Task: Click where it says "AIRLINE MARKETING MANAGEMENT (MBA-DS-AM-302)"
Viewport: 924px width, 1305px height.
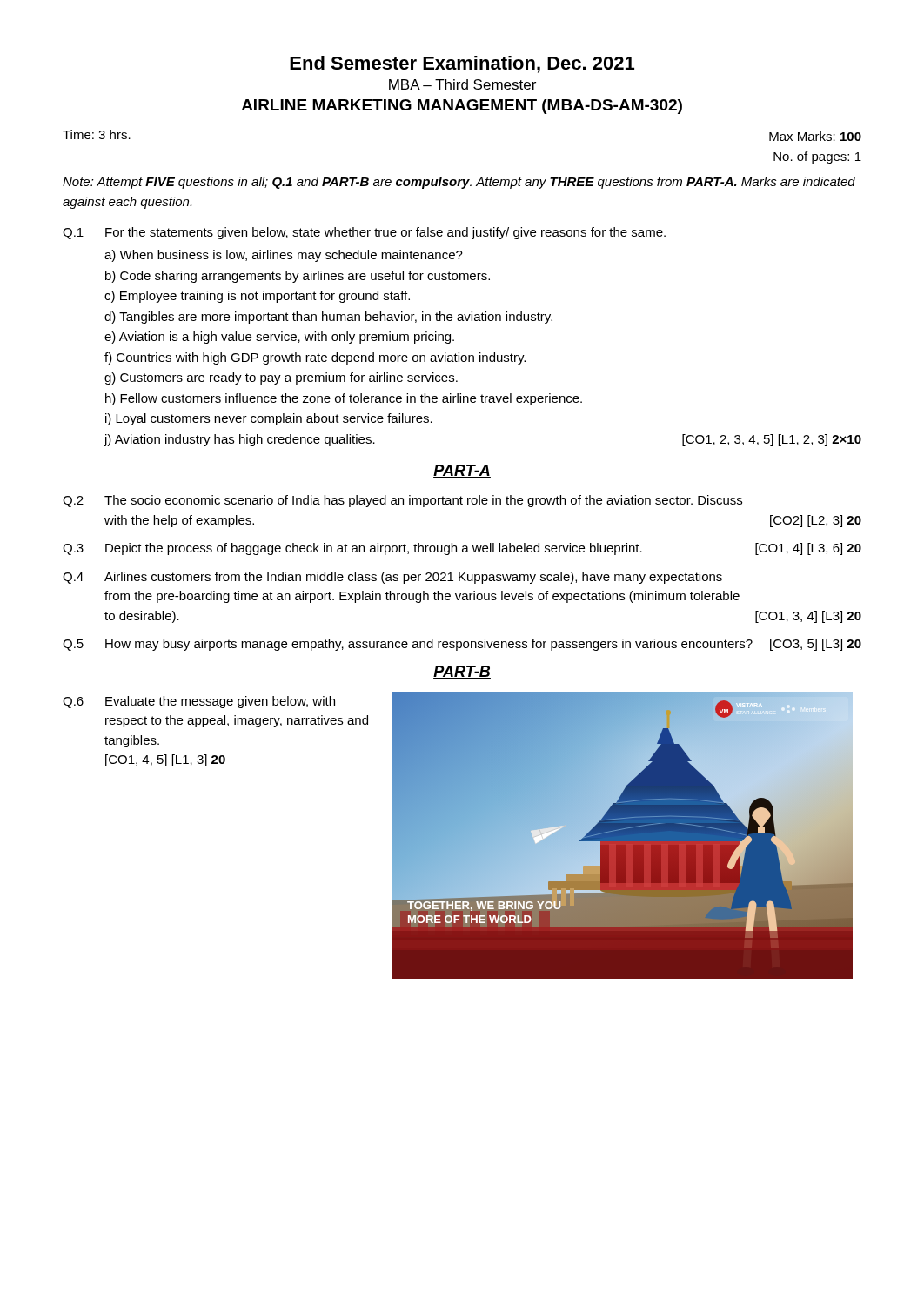Action: (462, 105)
